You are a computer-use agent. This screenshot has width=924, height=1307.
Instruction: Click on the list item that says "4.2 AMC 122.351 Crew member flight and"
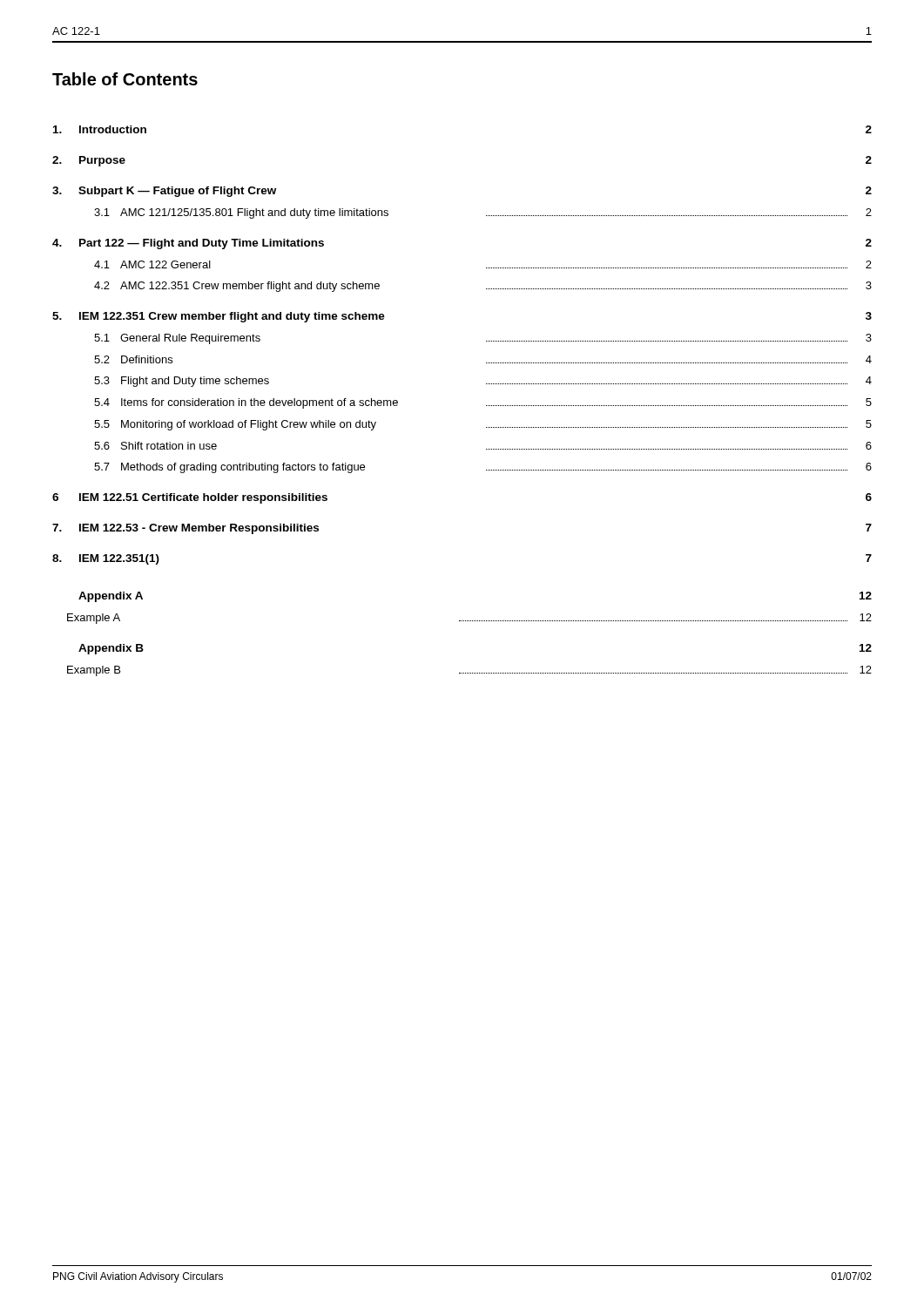pyautogui.click(x=483, y=286)
